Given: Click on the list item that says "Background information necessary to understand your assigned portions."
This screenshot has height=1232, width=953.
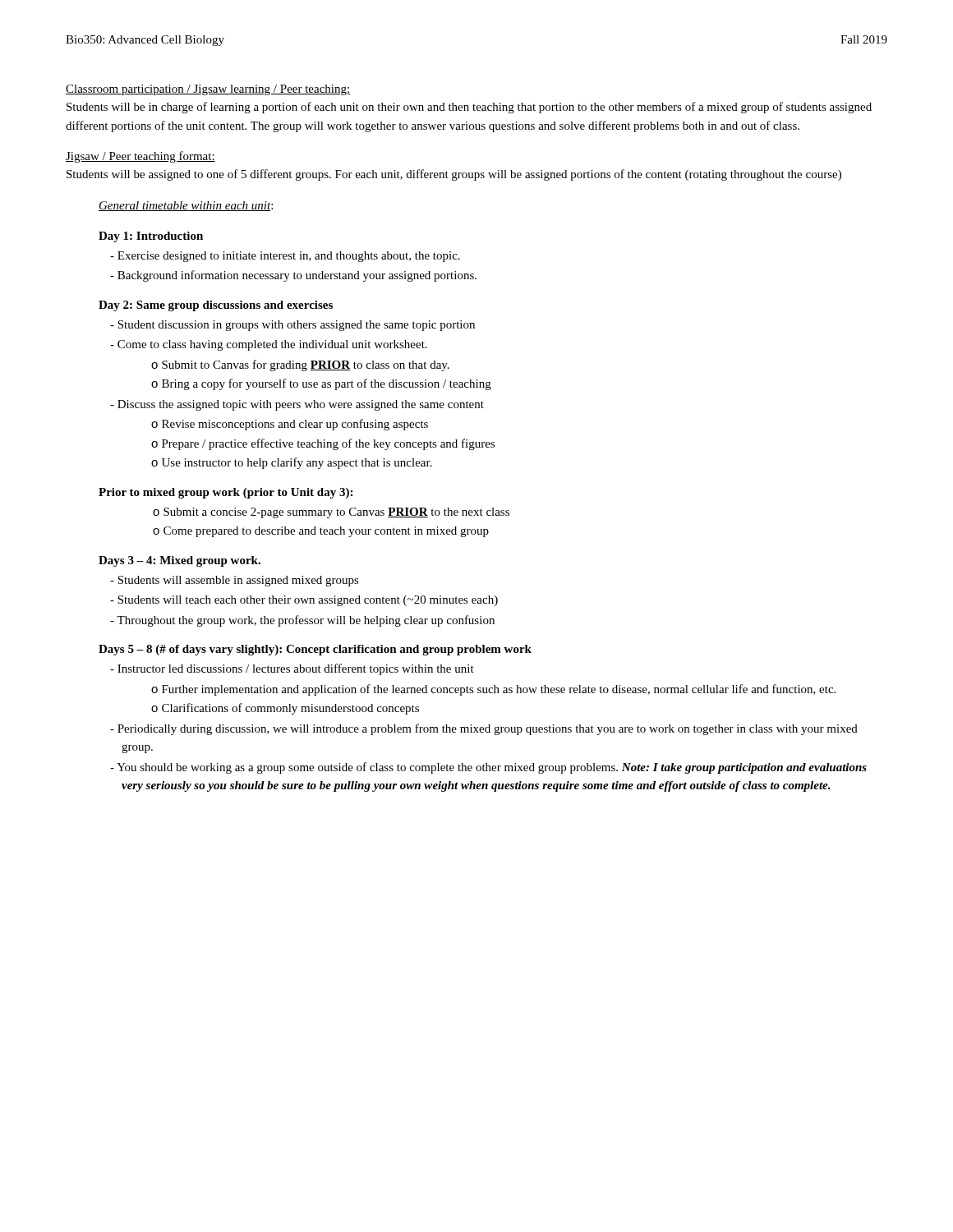Looking at the screenshot, I should pyautogui.click(x=297, y=275).
